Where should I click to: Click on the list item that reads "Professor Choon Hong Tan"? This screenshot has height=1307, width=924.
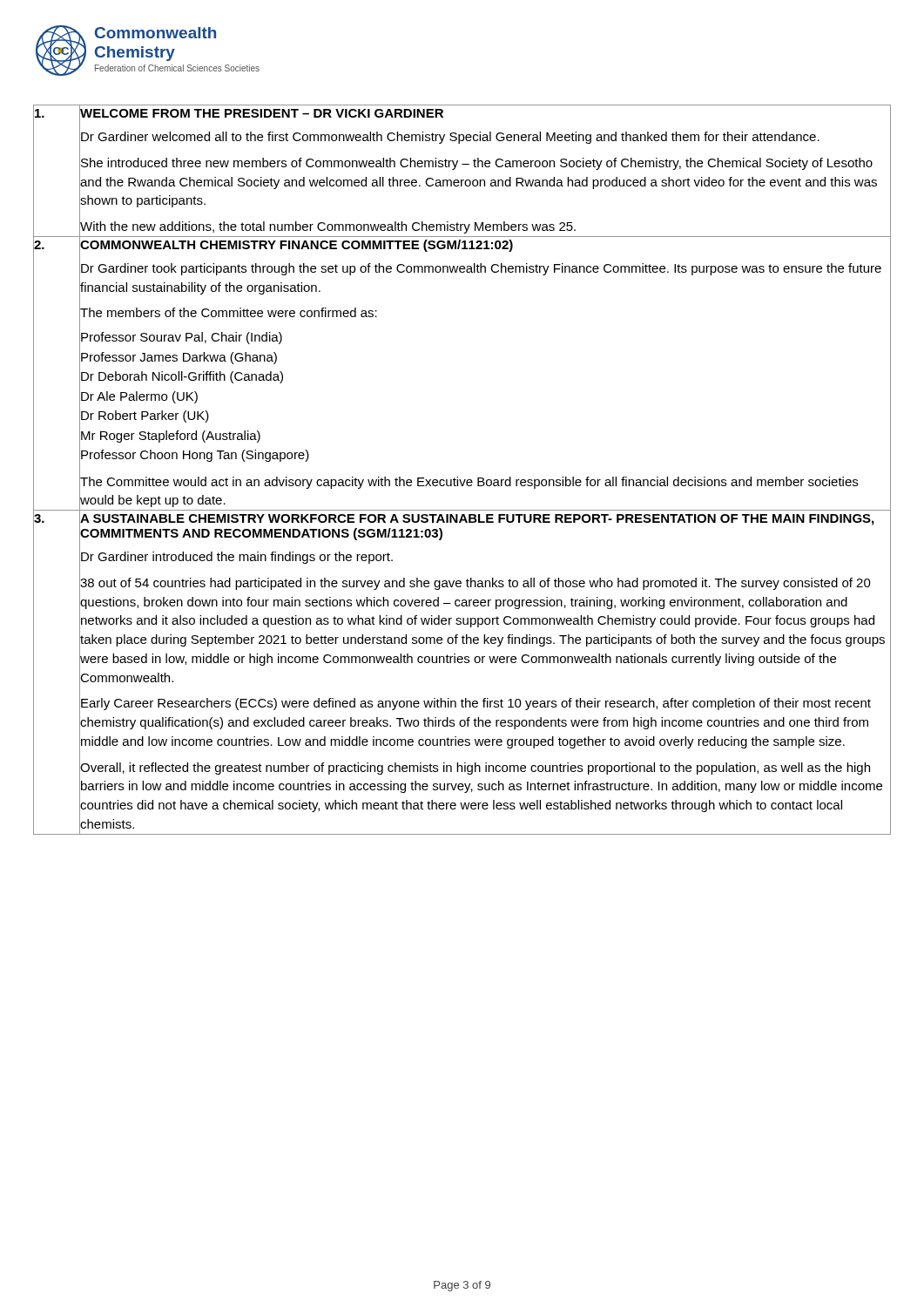click(x=195, y=454)
